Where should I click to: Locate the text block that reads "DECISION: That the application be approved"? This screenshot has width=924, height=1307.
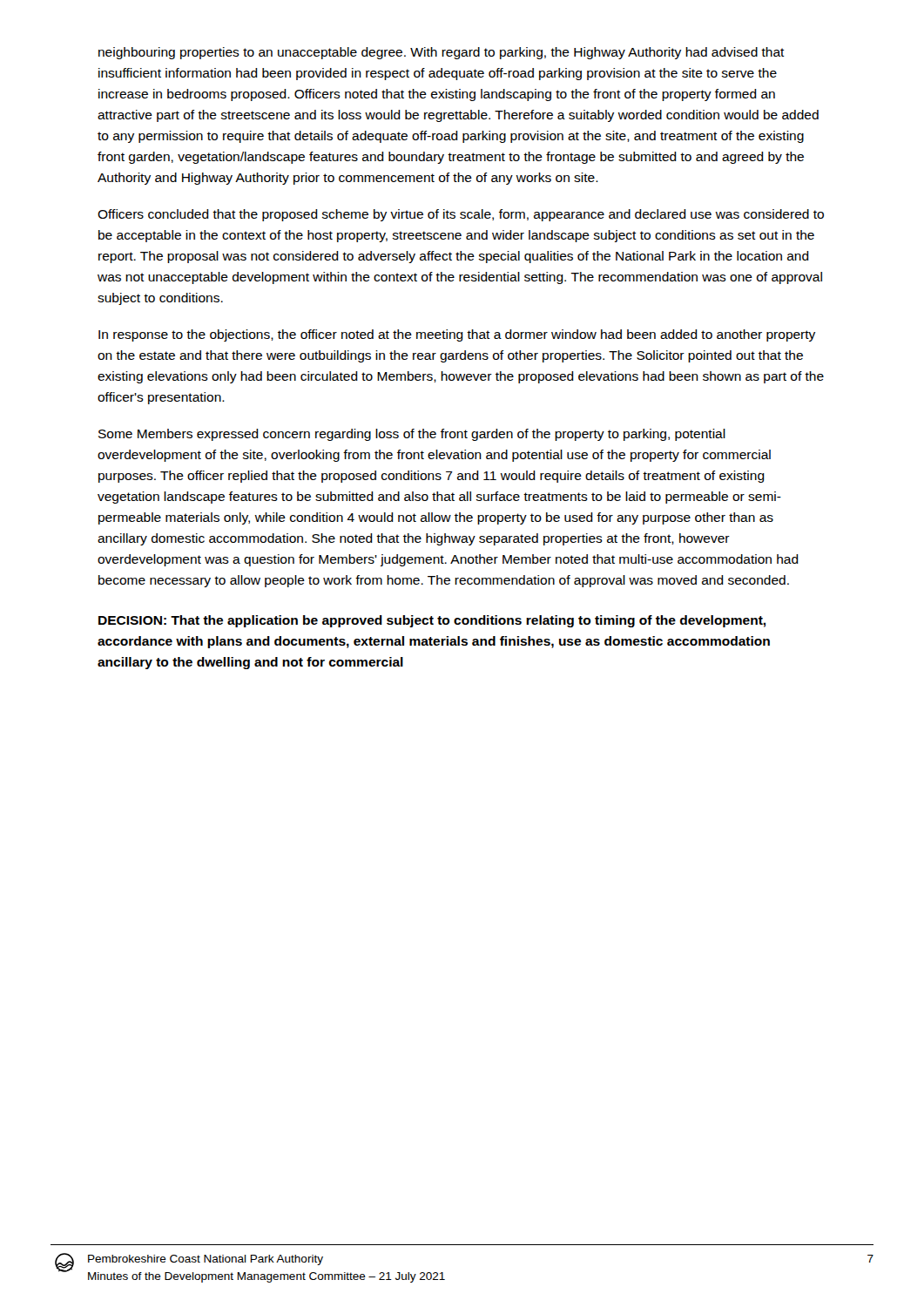(x=434, y=641)
